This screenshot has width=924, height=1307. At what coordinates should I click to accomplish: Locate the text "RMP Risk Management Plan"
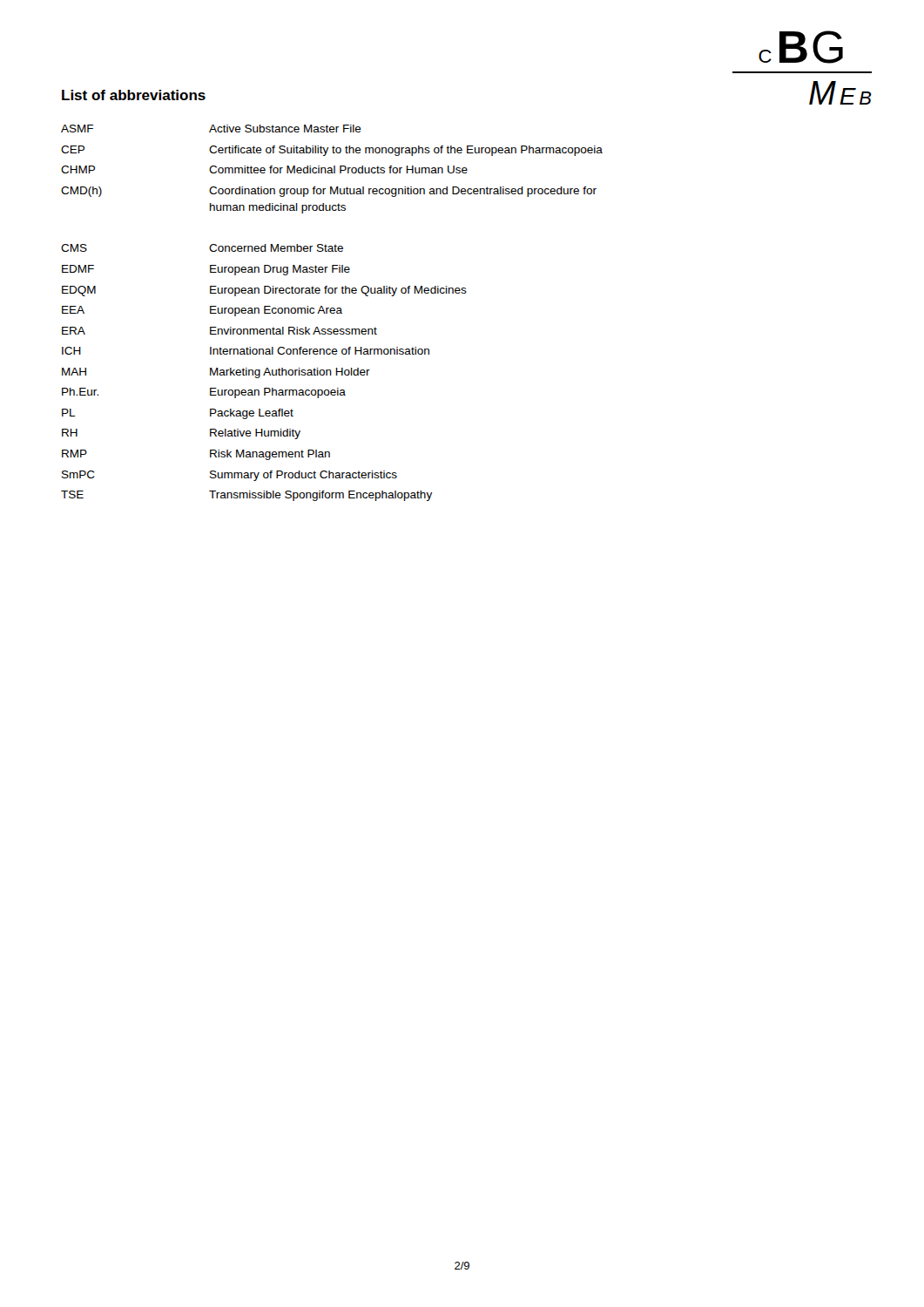[74, 454]
